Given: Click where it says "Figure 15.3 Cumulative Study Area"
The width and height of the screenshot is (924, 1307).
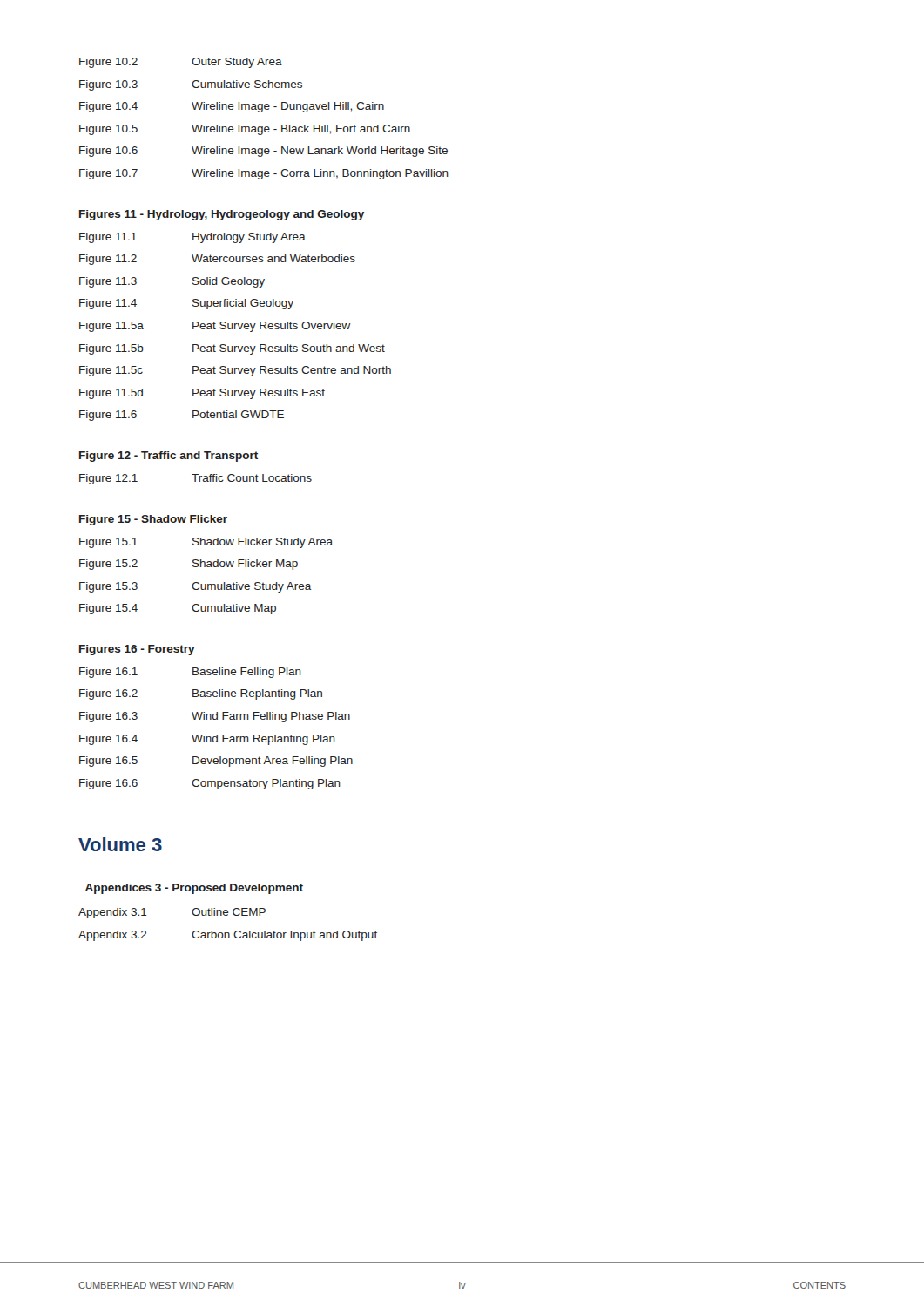Looking at the screenshot, I should coord(195,586).
